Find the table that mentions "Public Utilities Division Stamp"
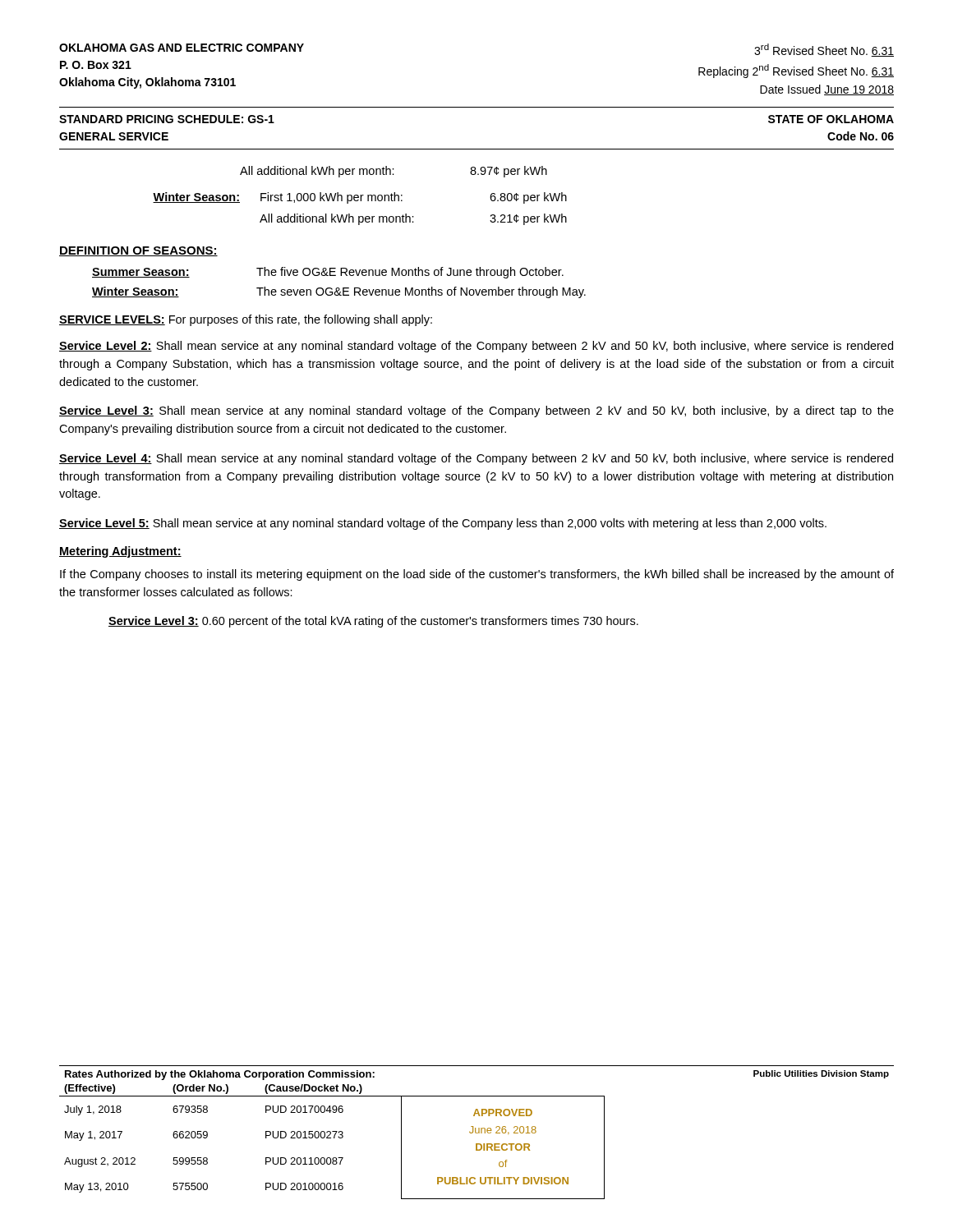This screenshot has width=953, height=1232. (x=476, y=1132)
